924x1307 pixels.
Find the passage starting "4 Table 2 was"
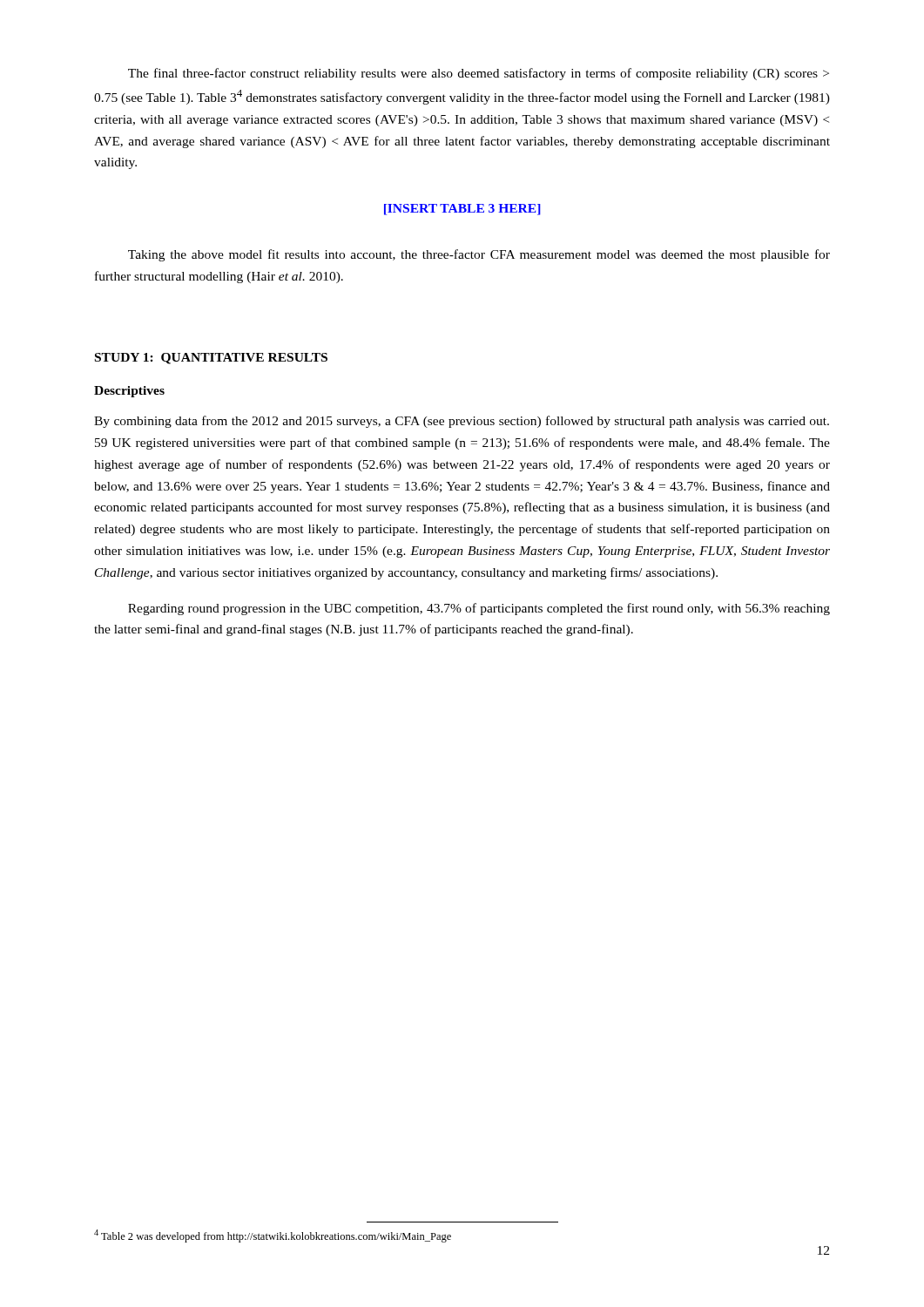tap(273, 1235)
